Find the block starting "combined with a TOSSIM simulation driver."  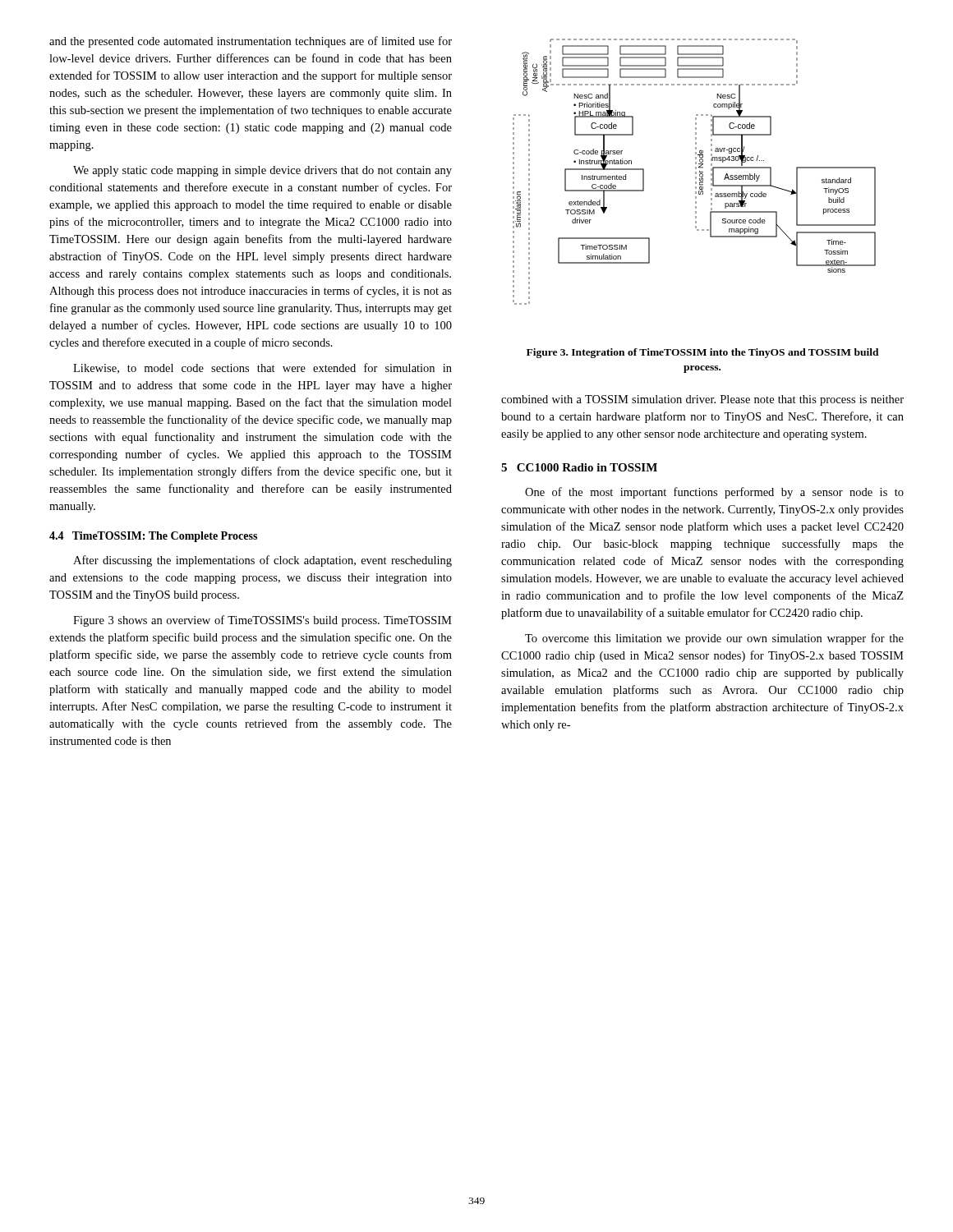(x=702, y=417)
